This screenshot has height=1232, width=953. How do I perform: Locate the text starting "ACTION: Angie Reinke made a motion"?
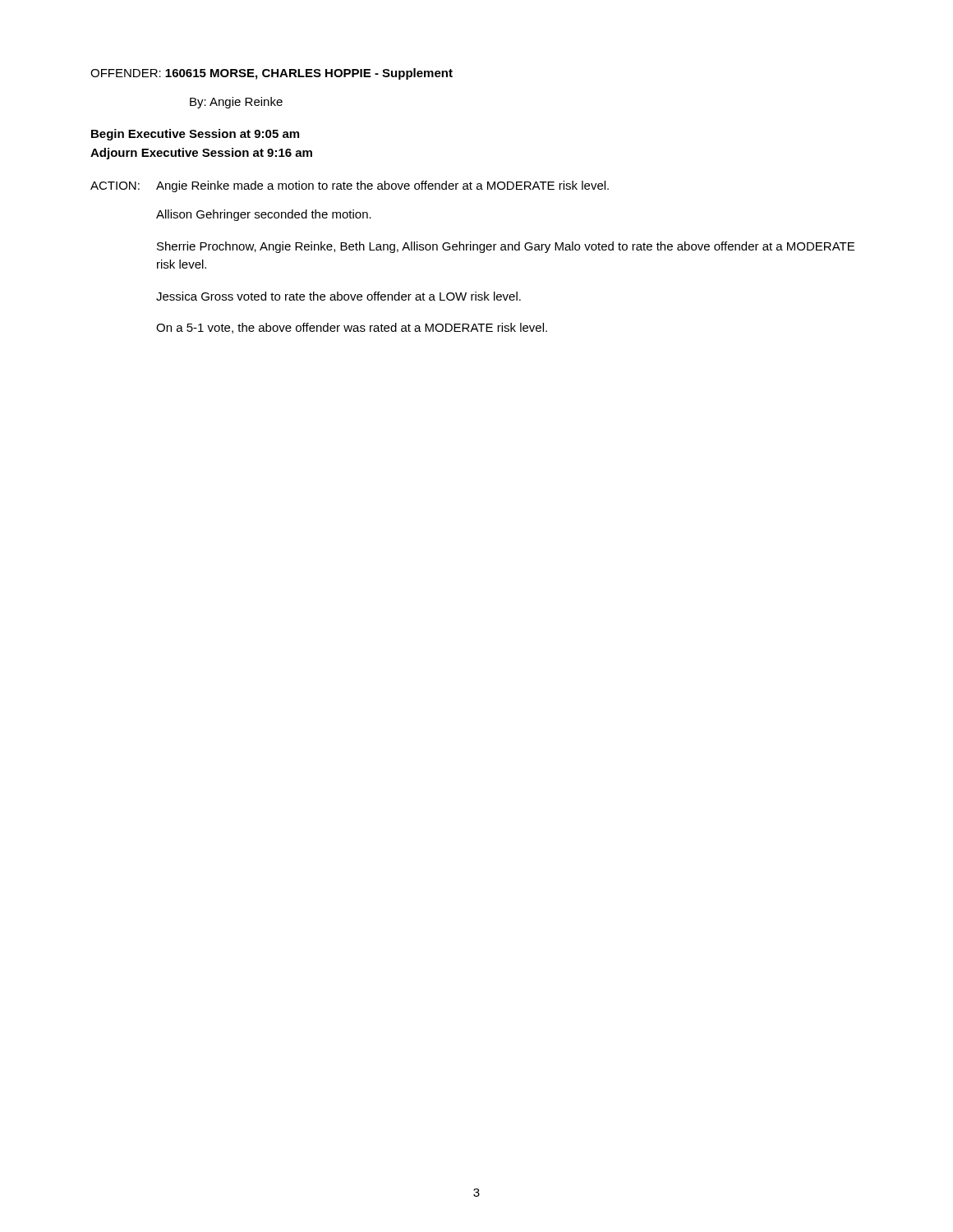coord(476,258)
